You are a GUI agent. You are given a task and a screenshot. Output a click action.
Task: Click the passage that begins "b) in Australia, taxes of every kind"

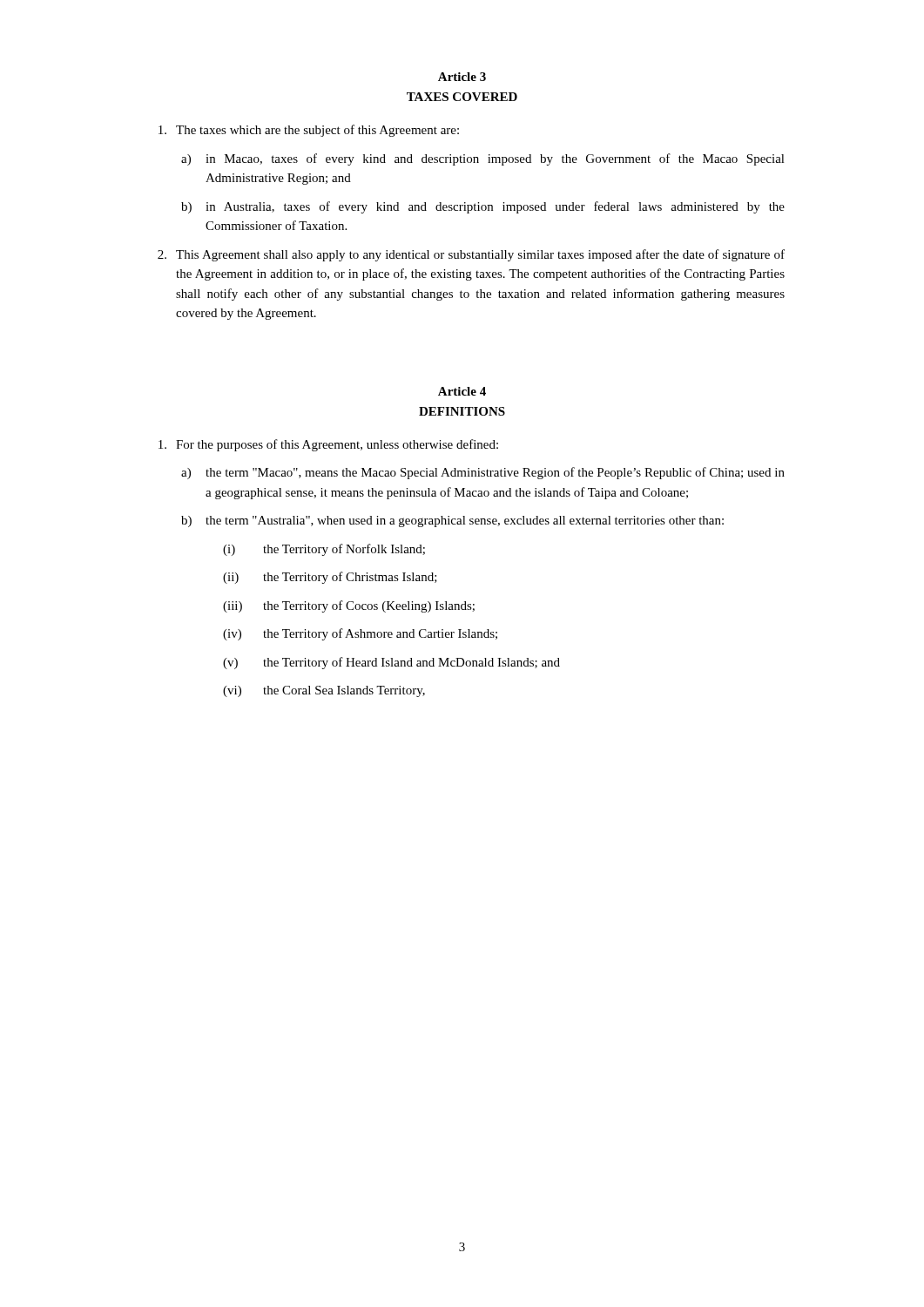(x=483, y=216)
